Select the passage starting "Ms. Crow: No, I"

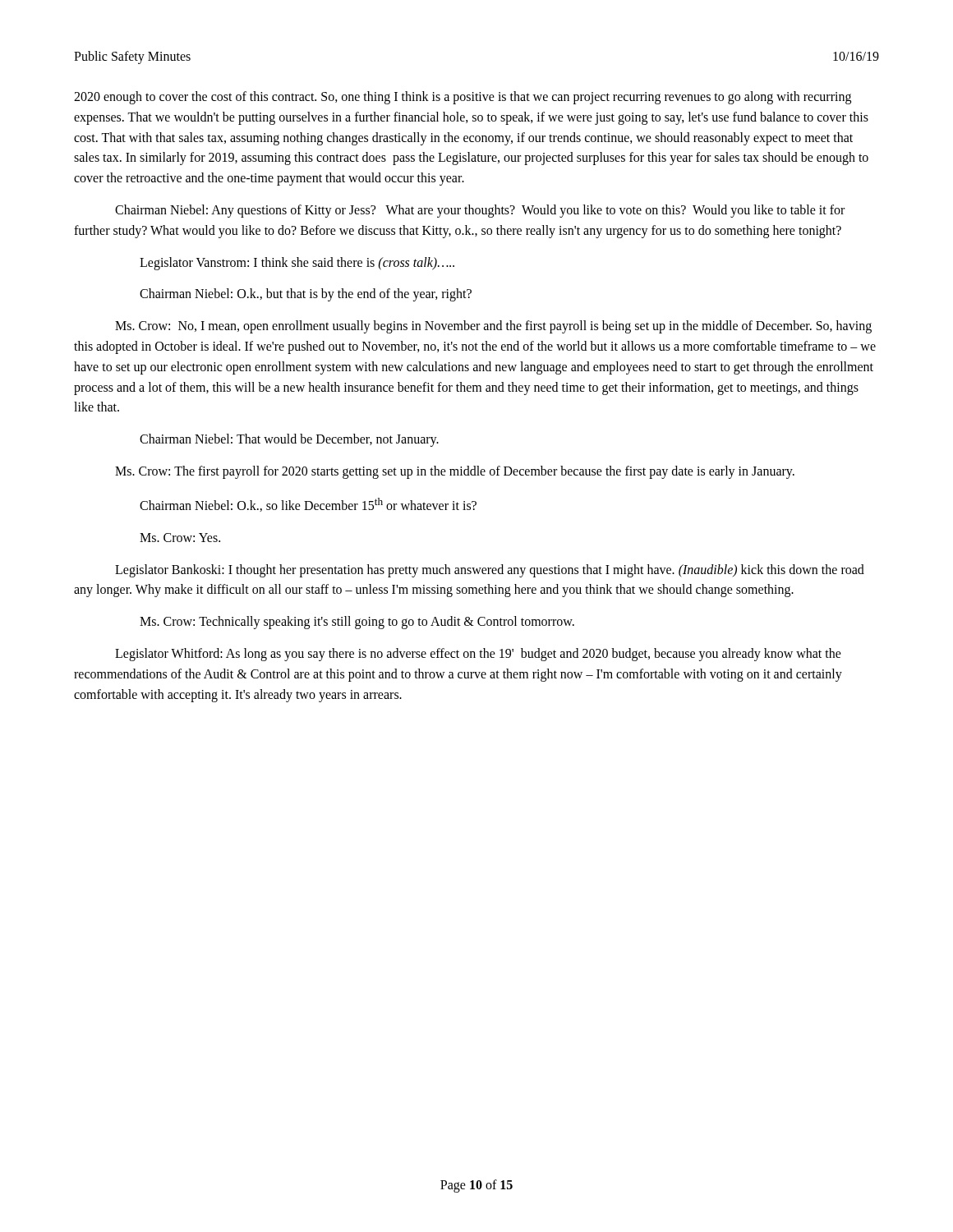475,367
